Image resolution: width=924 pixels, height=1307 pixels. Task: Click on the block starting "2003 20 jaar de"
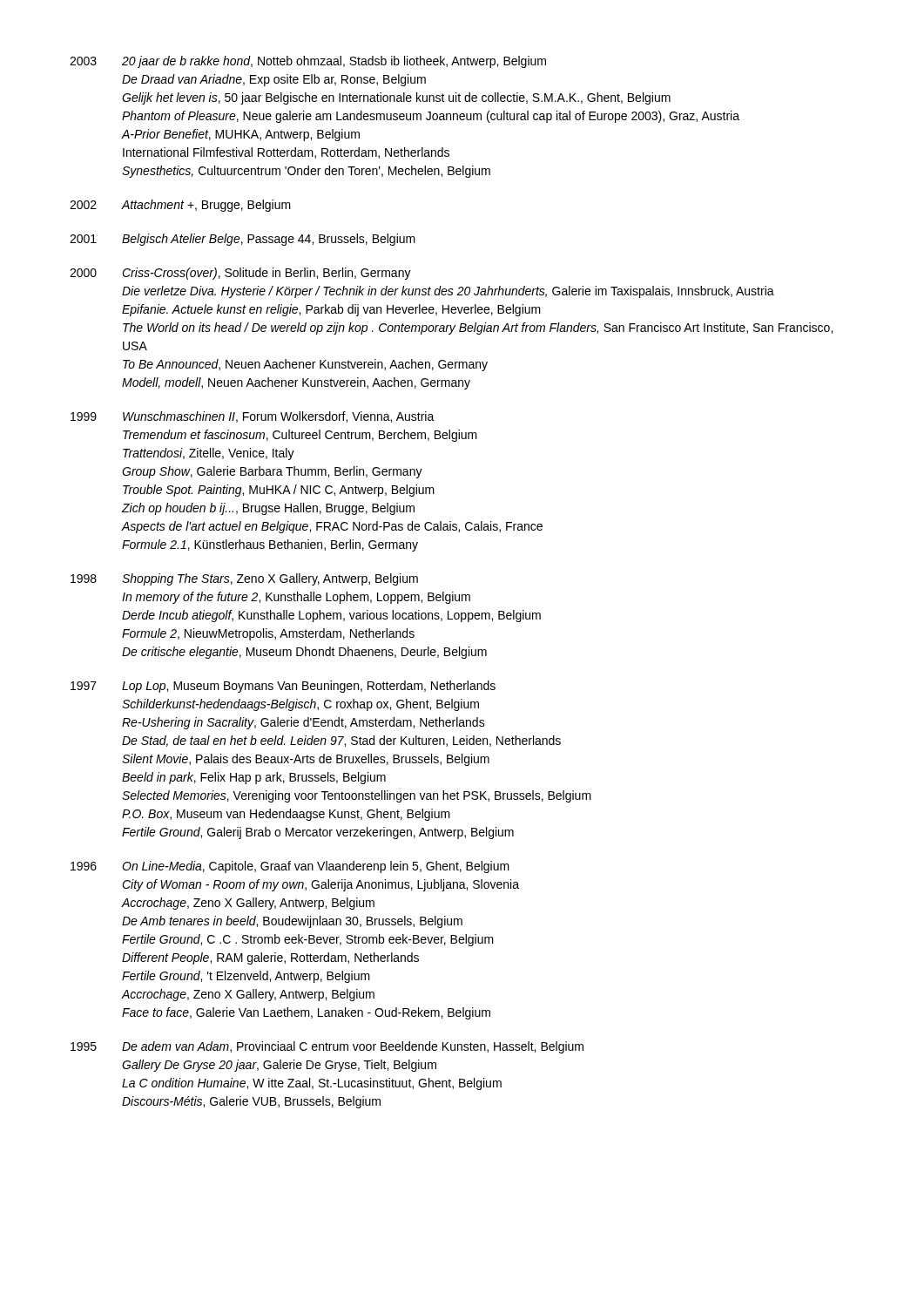point(462,116)
